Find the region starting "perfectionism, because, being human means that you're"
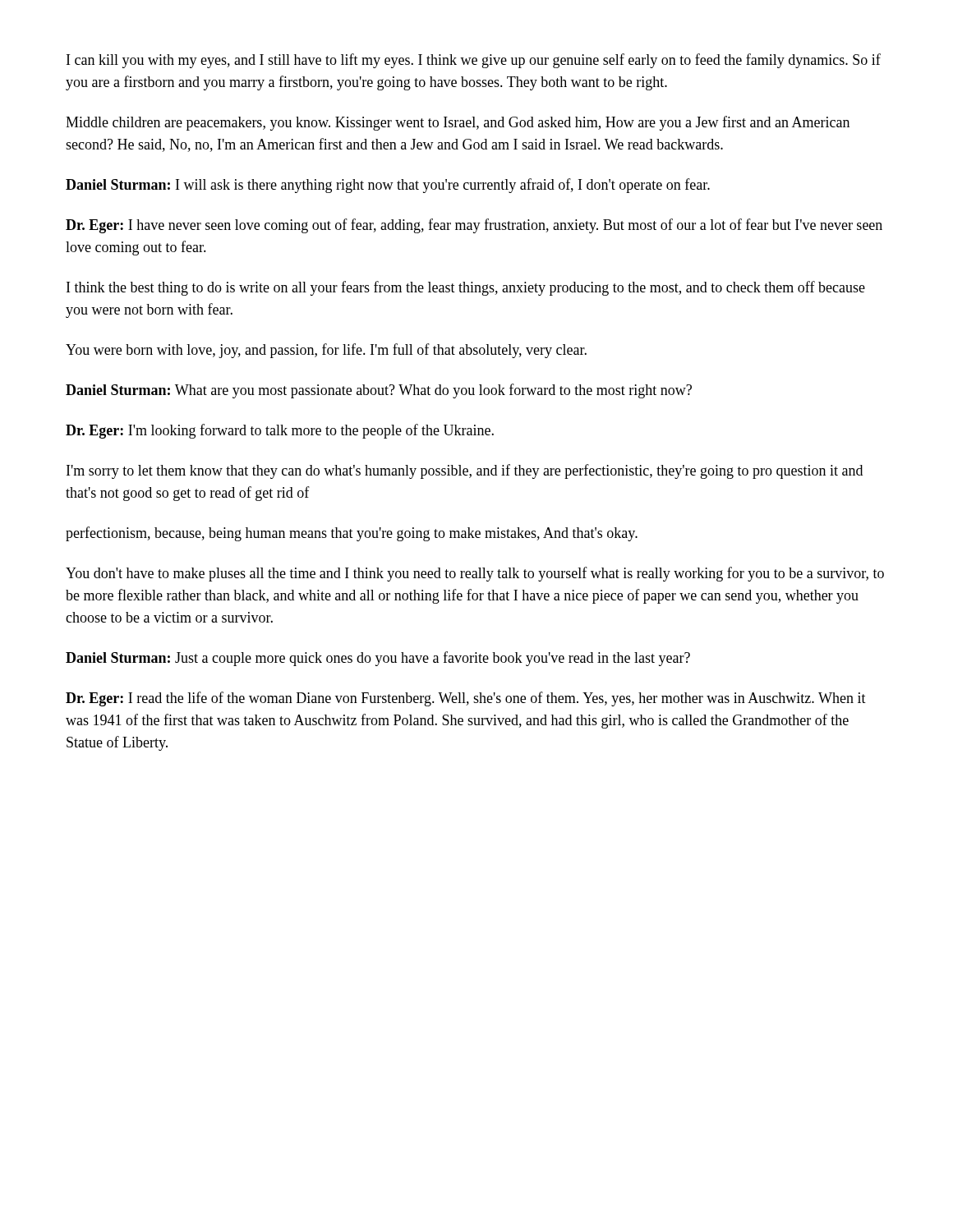Viewport: 953px width, 1232px height. 352,533
